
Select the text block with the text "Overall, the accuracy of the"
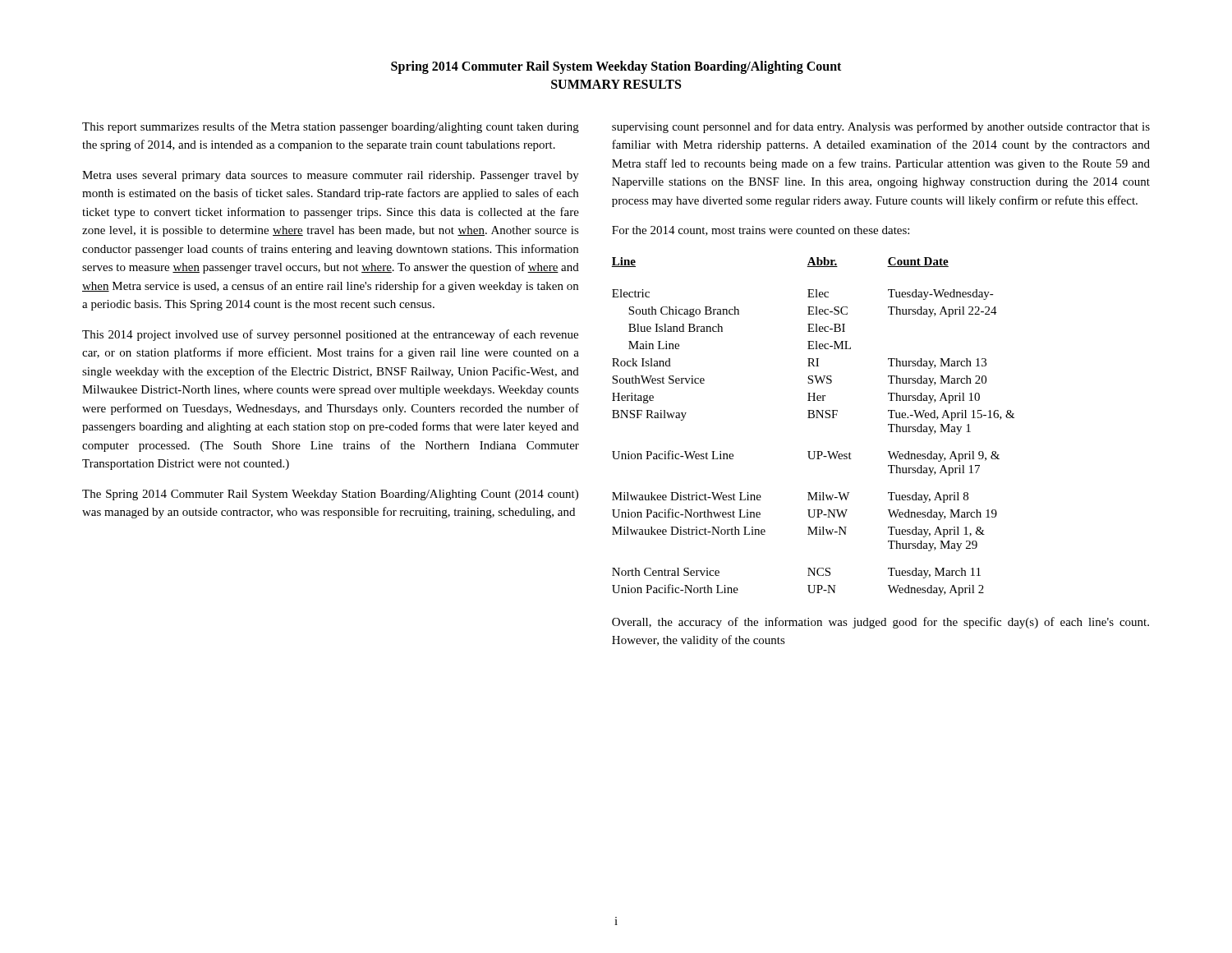(x=881, y=631)
